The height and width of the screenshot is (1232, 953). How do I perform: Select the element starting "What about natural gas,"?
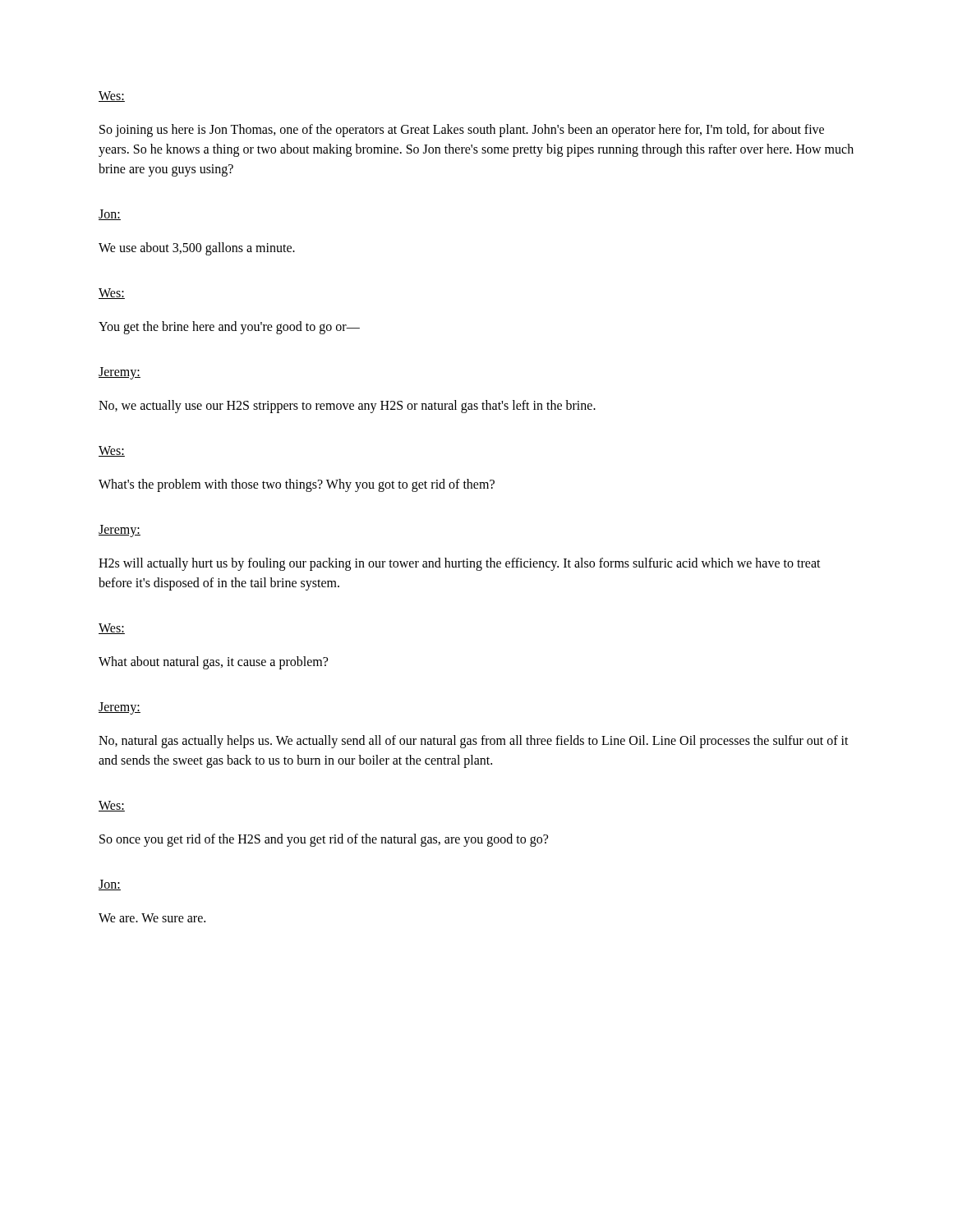[213, 663]
